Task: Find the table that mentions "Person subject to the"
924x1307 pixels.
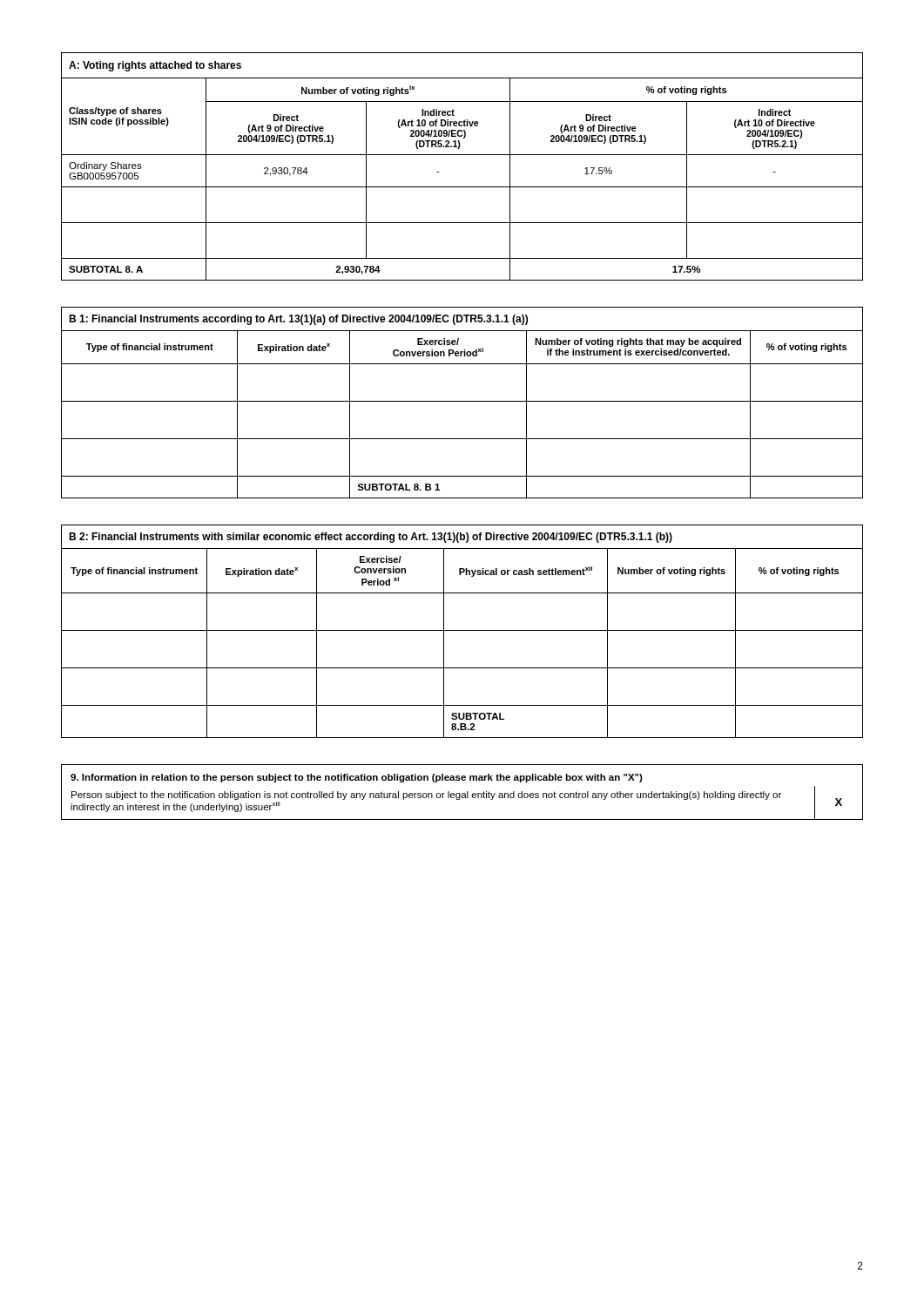Action: [462, 792]
